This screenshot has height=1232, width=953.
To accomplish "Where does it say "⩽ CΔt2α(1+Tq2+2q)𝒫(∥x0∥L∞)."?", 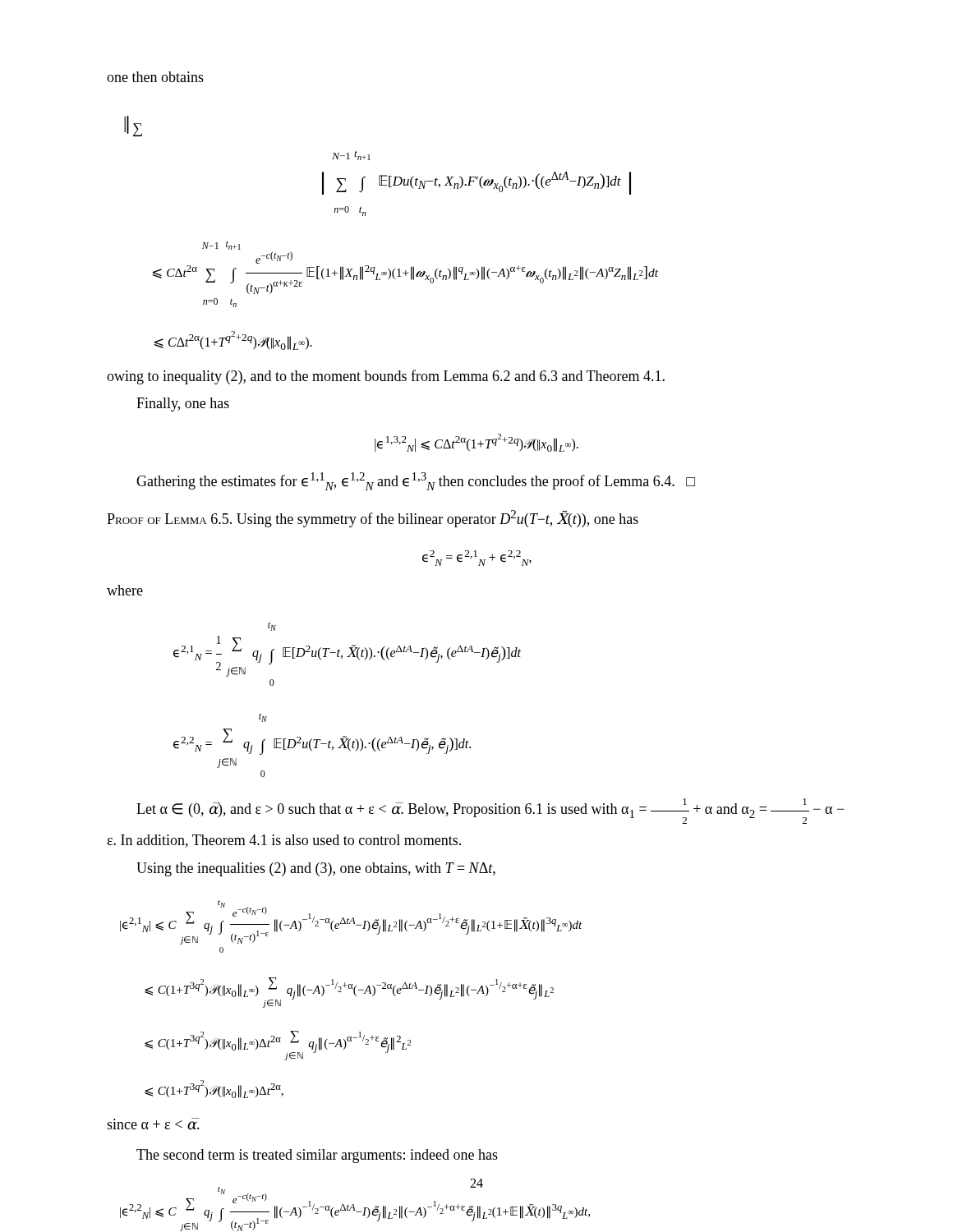I will pyautogui.click(x=229, y=340).
